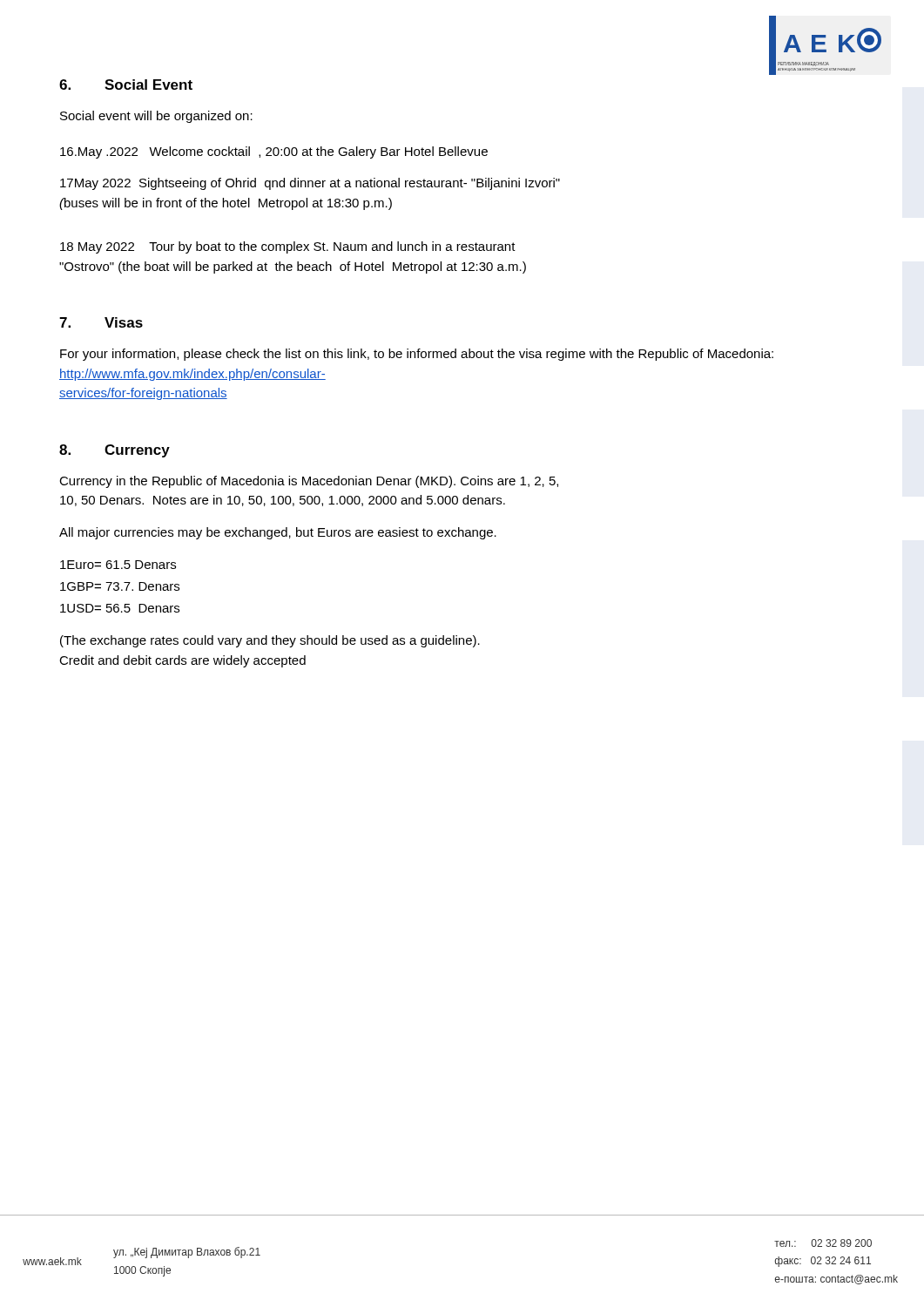This screenshot has width=924, height=1307.
Task: Select the section header that reads "6. Social Event"
Action: click(126, 85)
